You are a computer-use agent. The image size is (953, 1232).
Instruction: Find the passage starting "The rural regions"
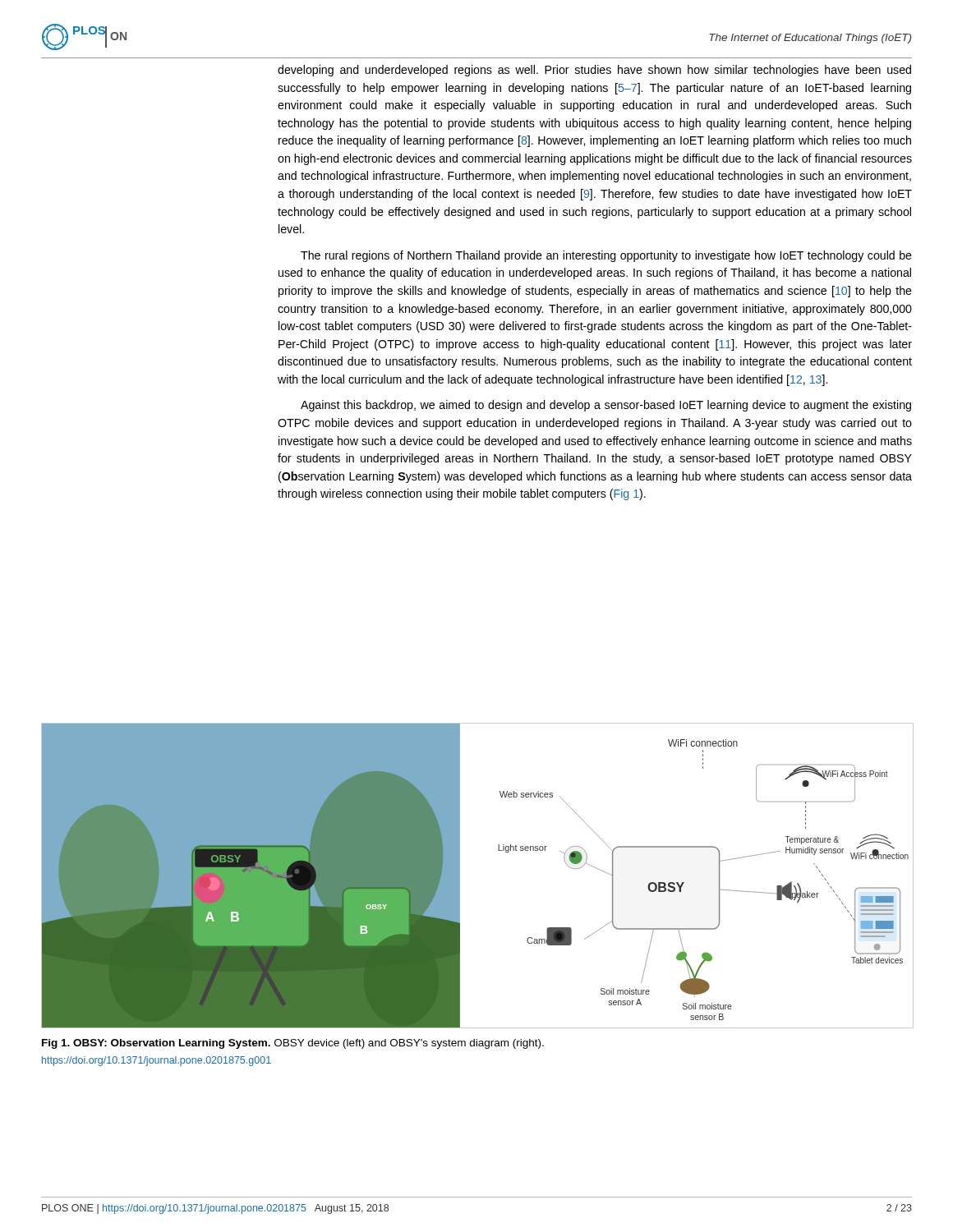(595, 318)
